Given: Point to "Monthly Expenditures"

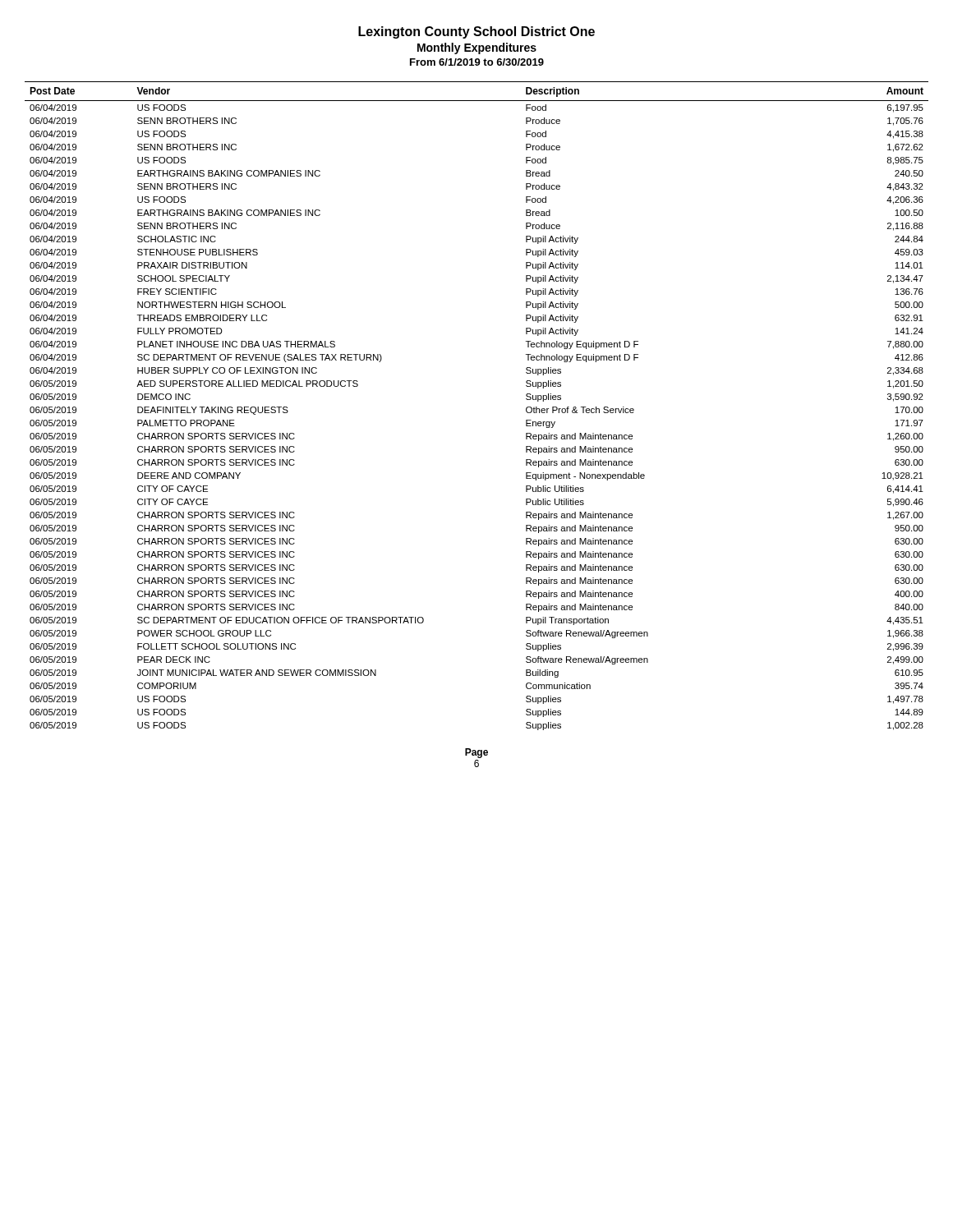Looking at the screenshot, I should click(476, 48).
